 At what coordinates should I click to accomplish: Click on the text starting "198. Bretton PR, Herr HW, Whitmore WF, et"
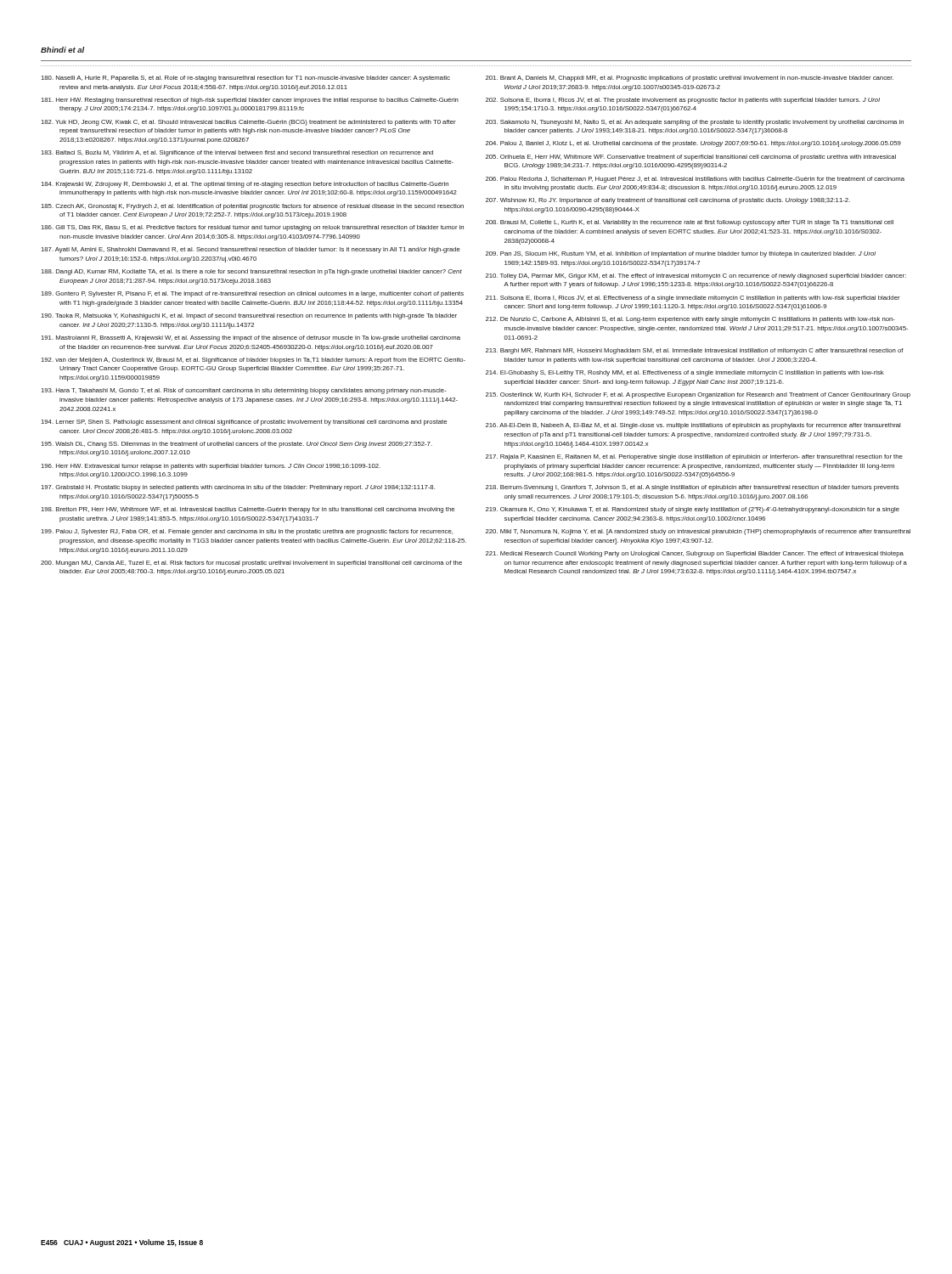tap(248, 514)
